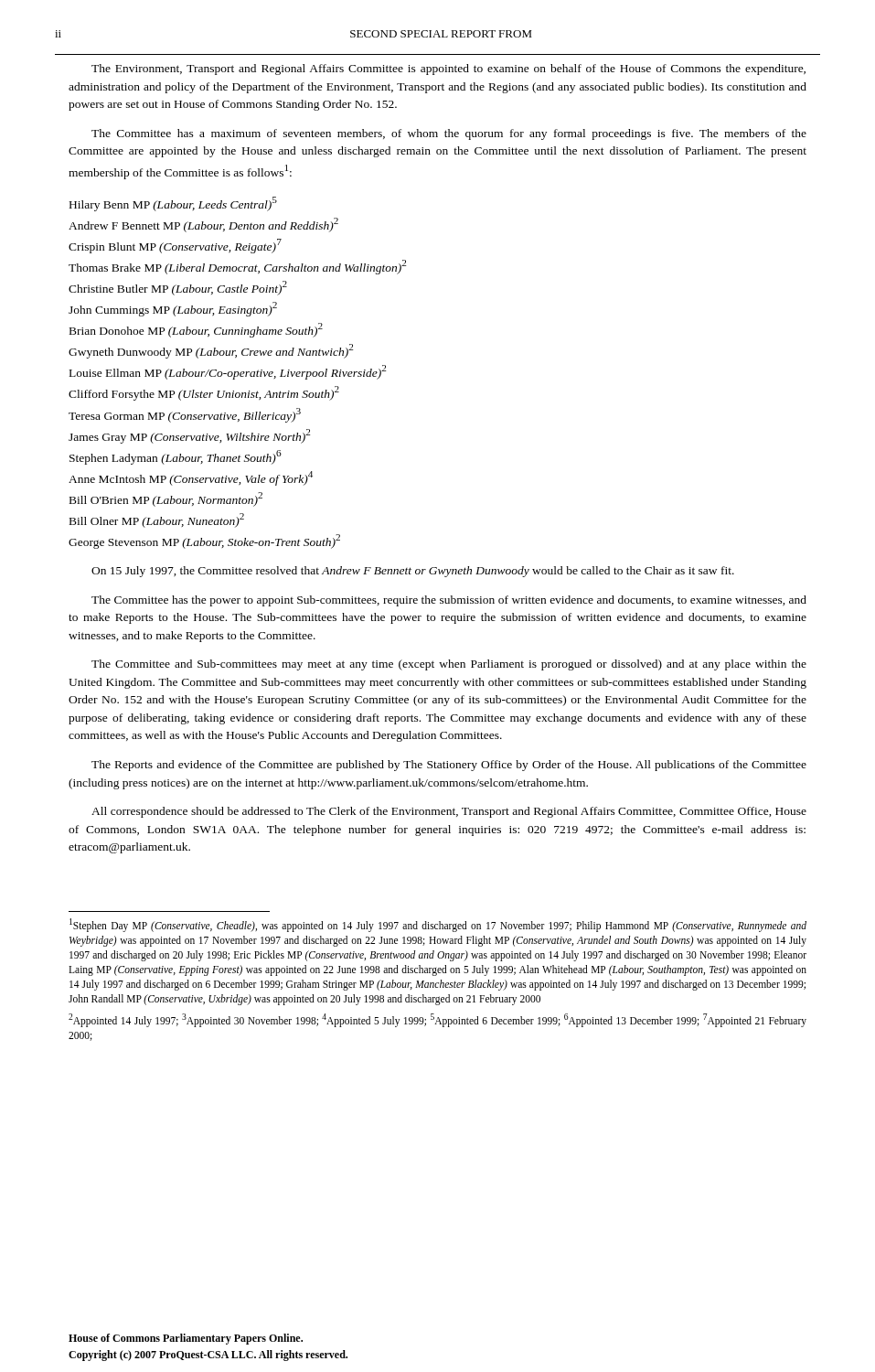This screenshot has height=1372, width=875.
Task: Find the element starting "Christine Butler MP (Labour, Castle Point)2"
Action: (x=178, y=287)
